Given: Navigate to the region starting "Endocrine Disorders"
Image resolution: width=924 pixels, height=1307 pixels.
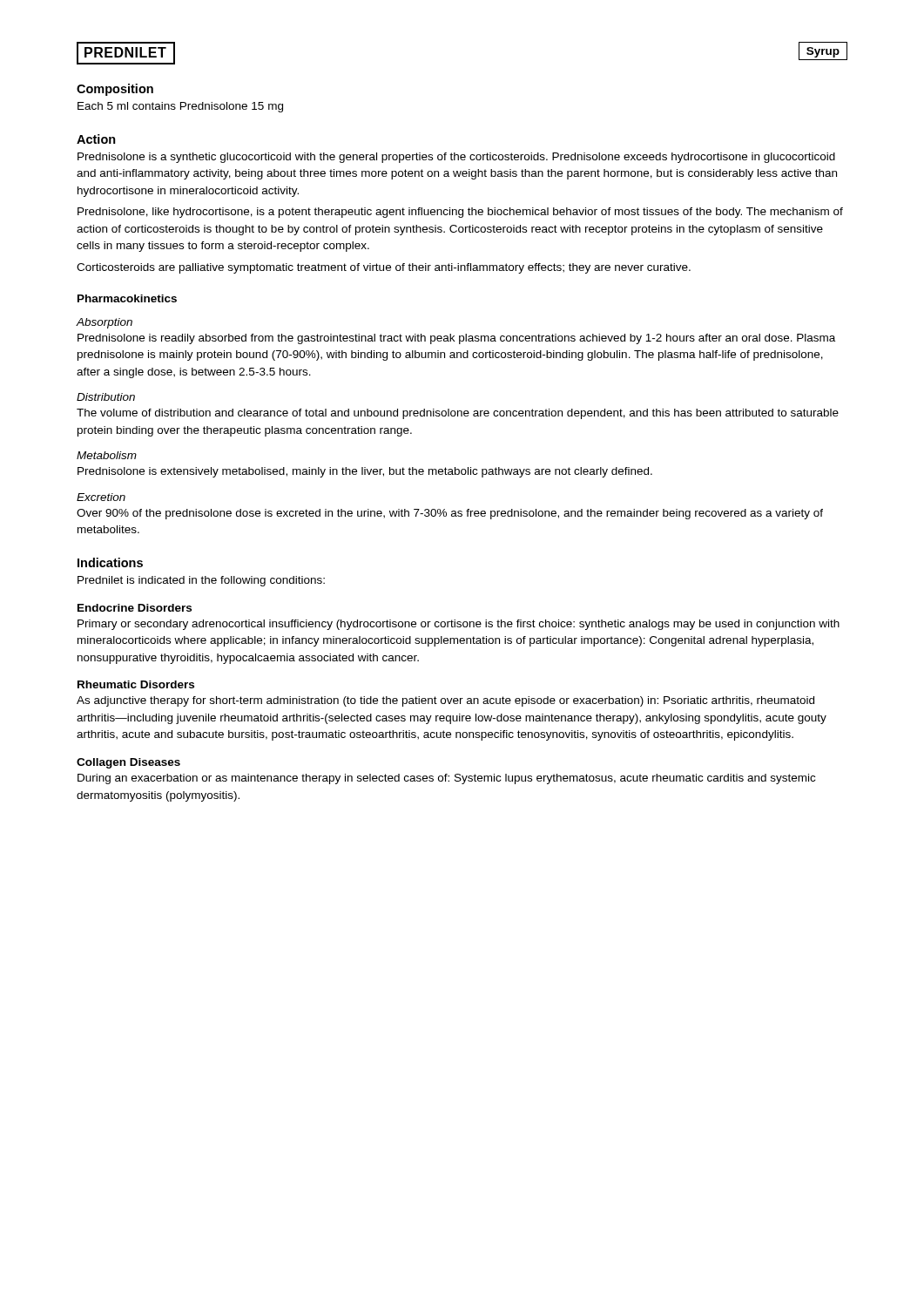Looking at the screenshot, I should point(134,607).
